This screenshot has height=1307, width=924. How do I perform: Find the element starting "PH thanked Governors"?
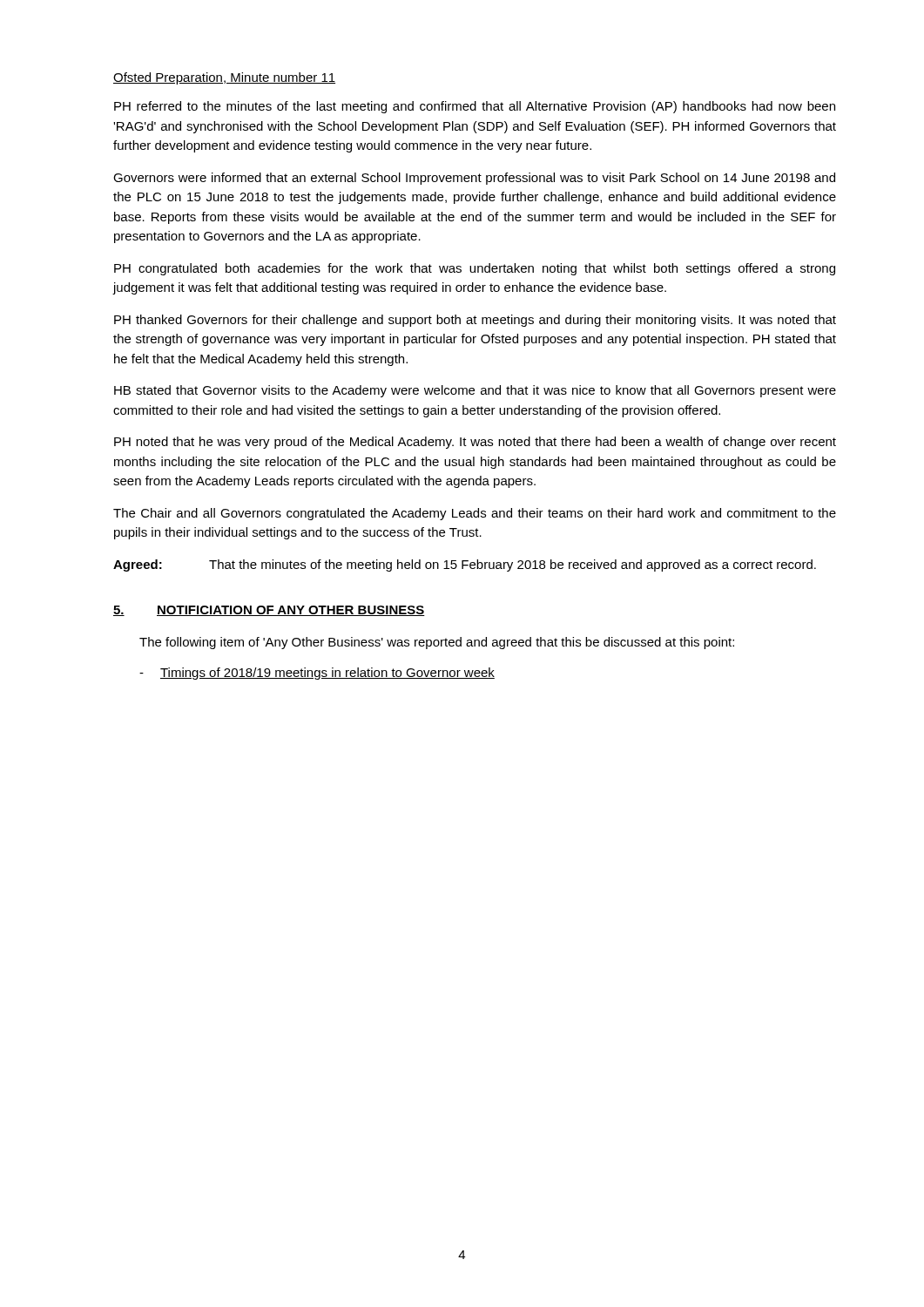click(475, 339)
